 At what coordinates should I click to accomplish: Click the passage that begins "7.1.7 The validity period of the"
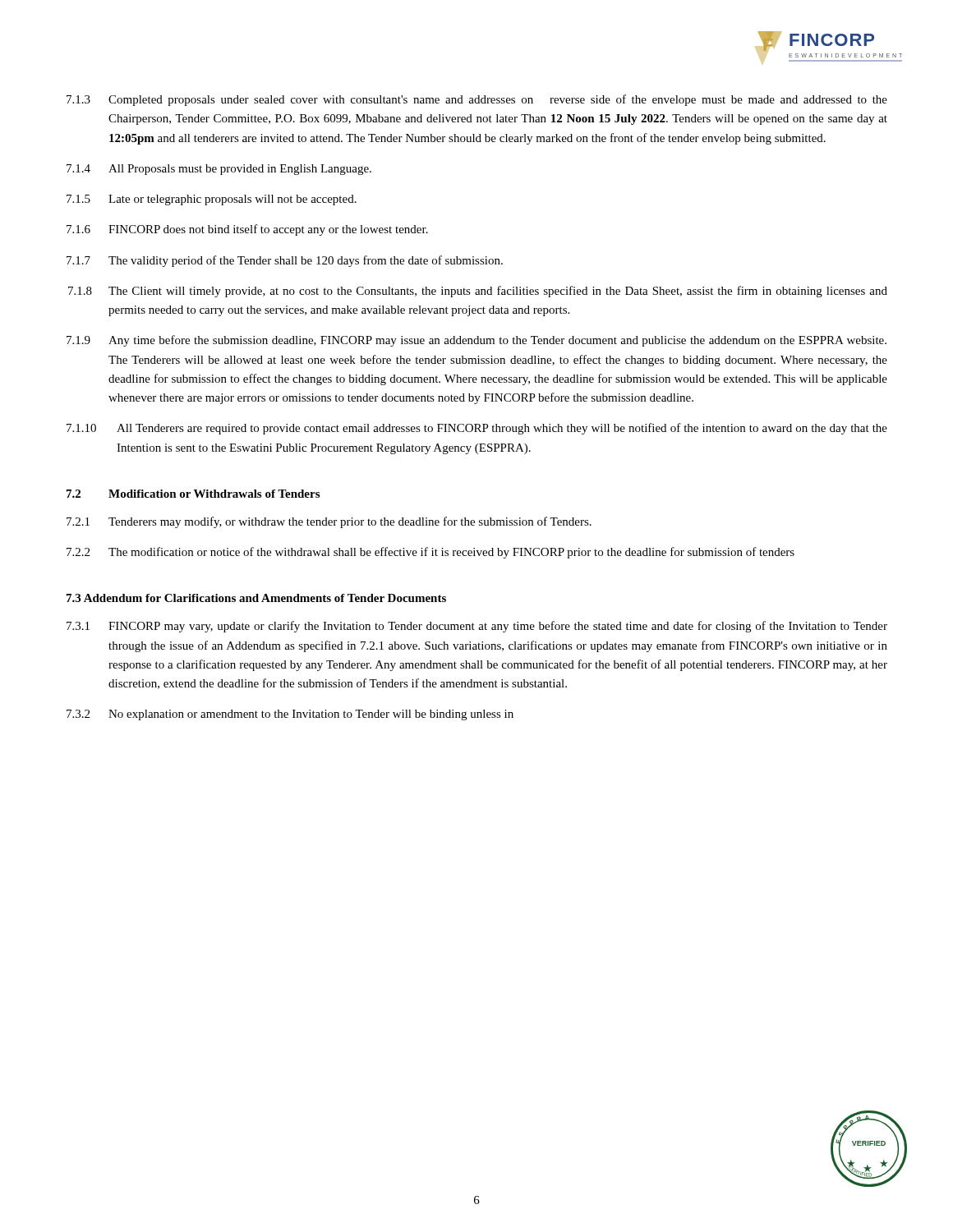[476, 261]
